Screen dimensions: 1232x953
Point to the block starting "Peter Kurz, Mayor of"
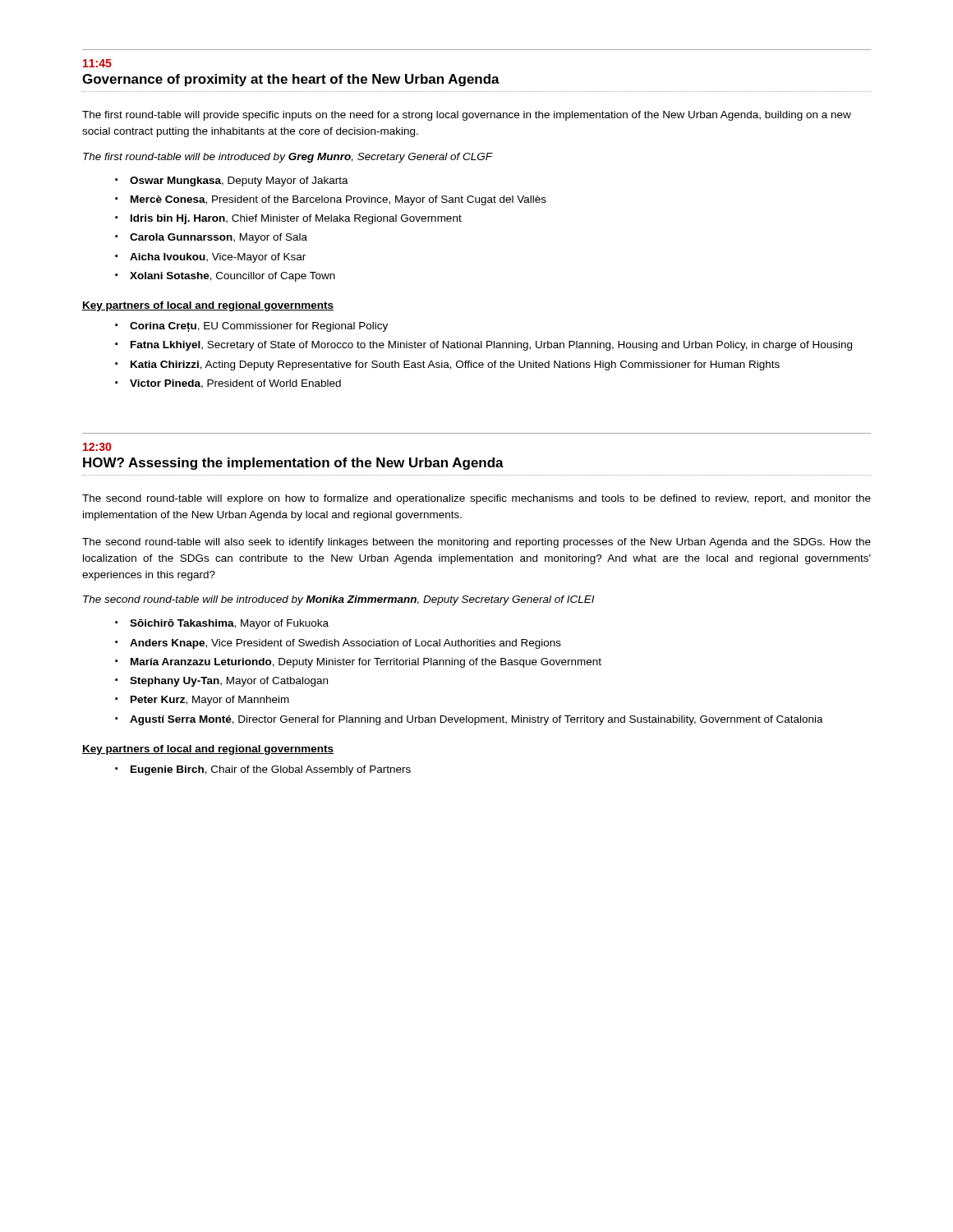pos(210,700)
